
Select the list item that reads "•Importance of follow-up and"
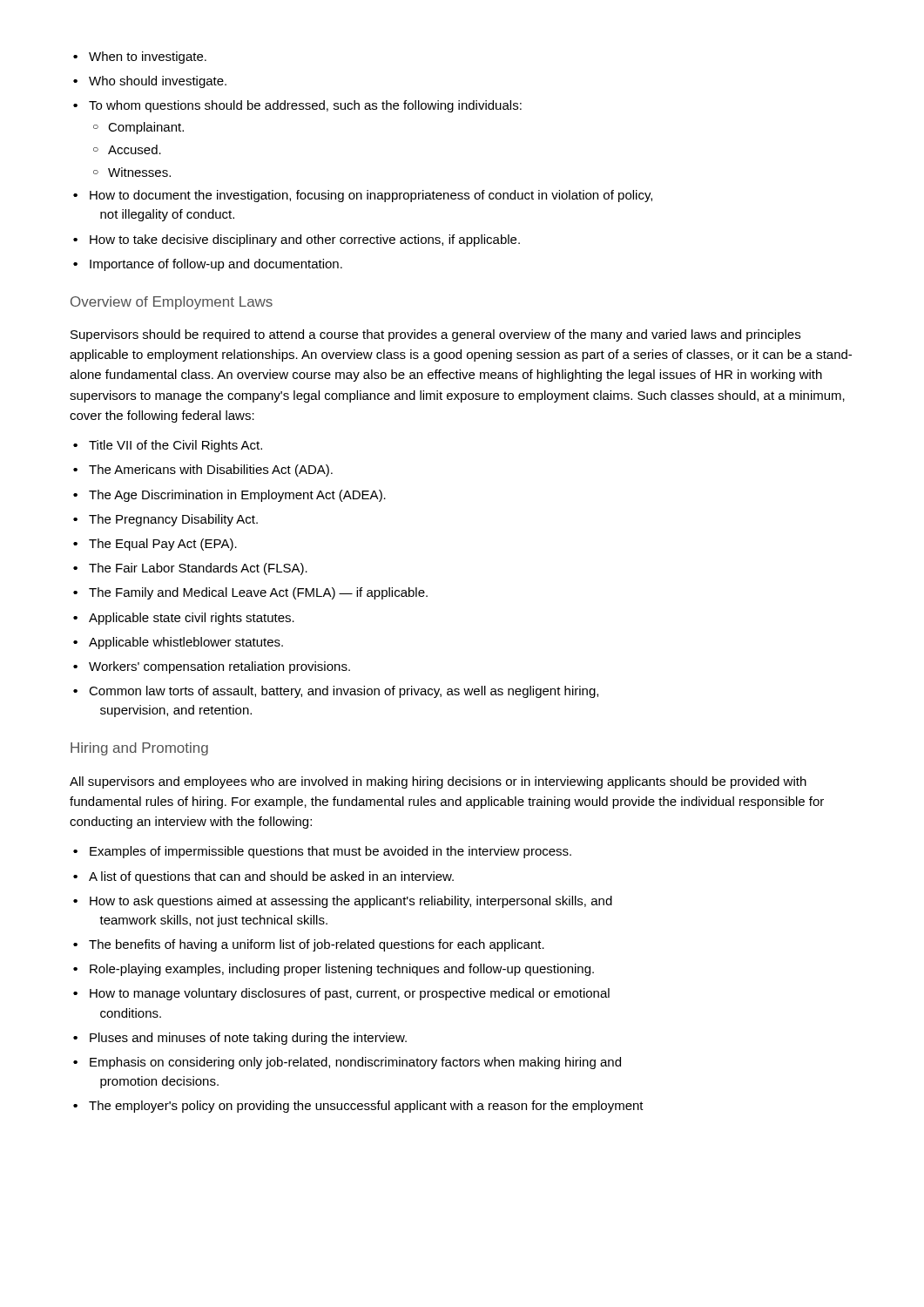click(208, 264)
